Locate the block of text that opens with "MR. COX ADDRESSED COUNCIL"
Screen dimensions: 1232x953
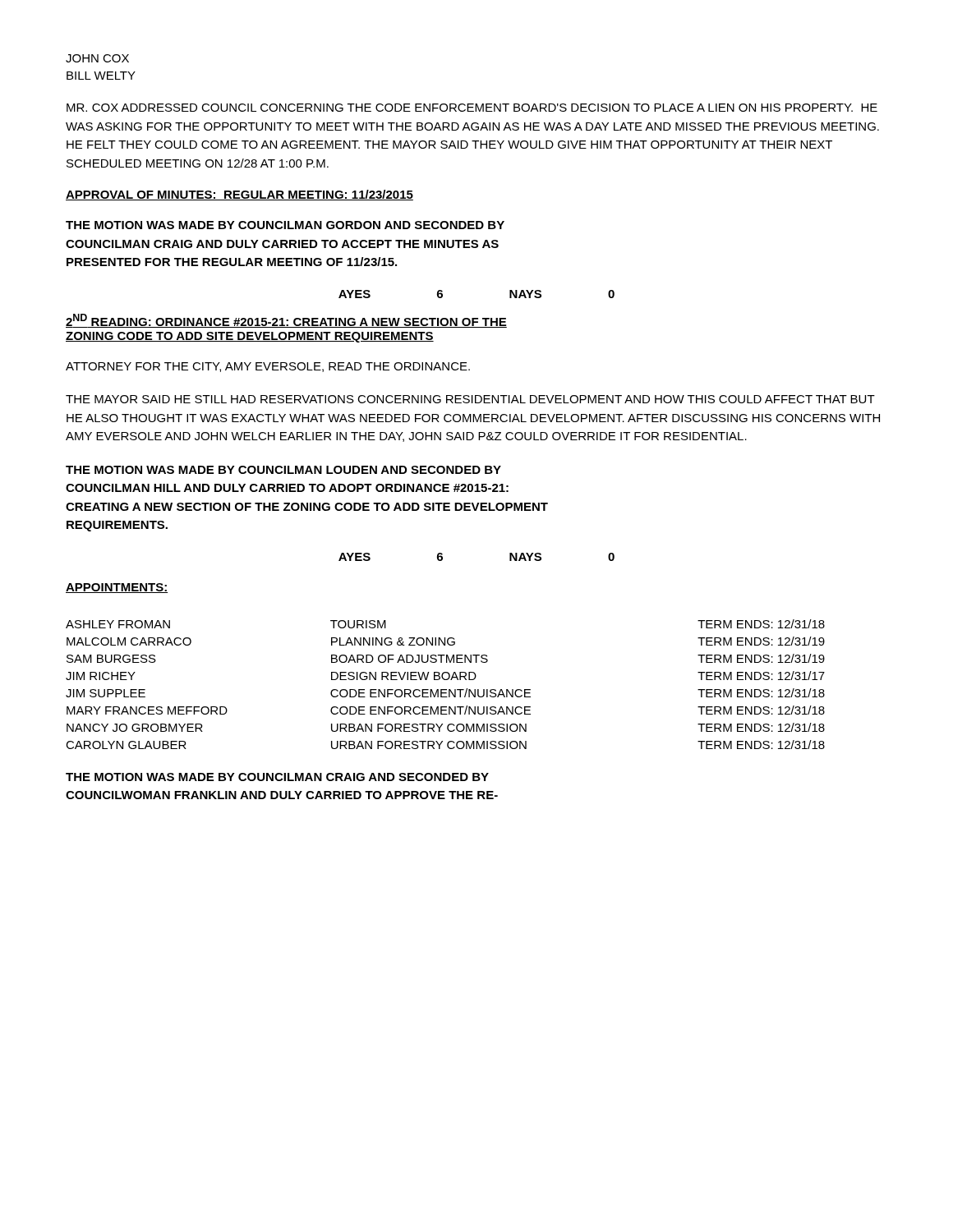coord(473,135)
